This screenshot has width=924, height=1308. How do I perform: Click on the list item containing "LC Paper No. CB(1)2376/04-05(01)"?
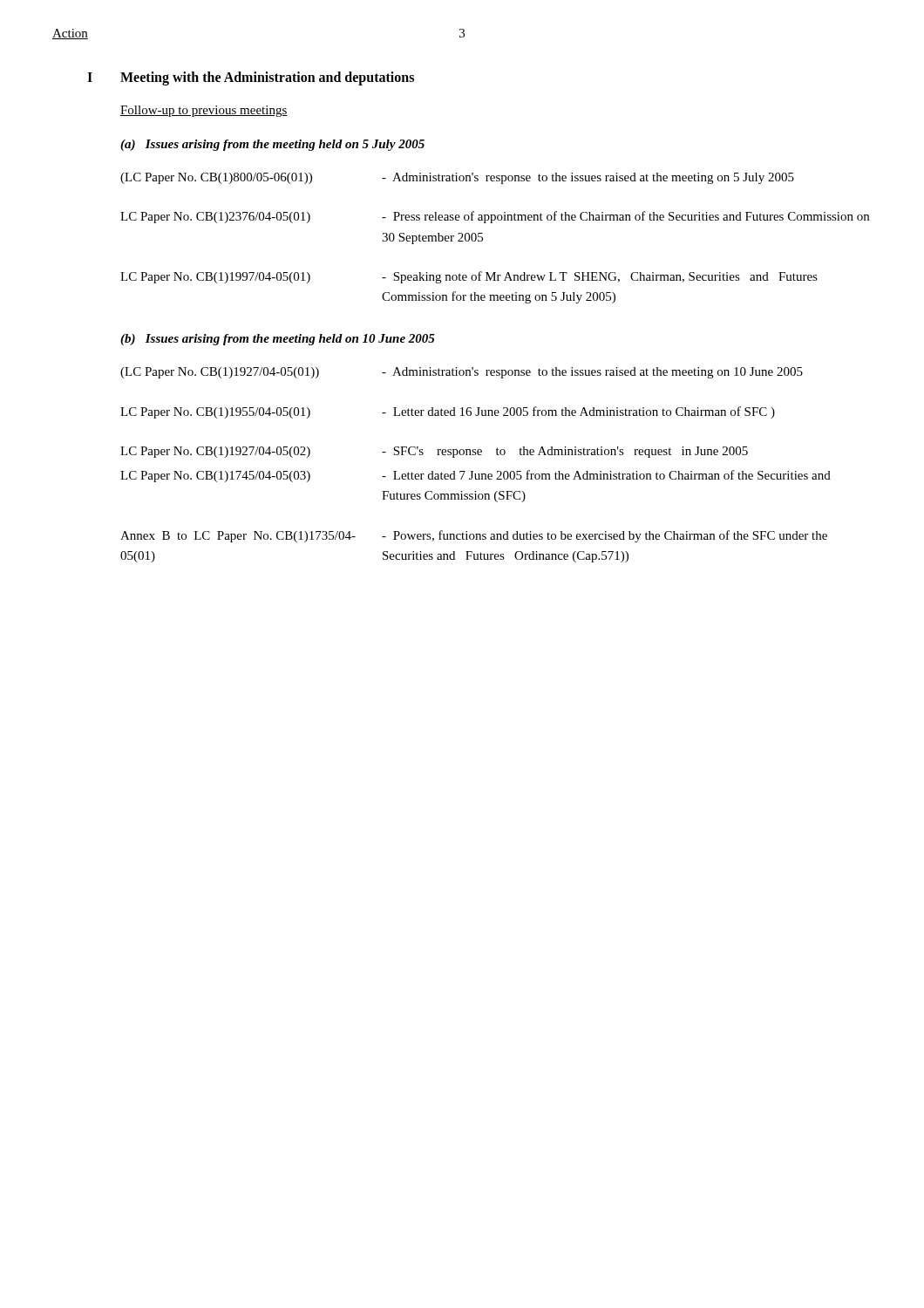click(496, 227)
